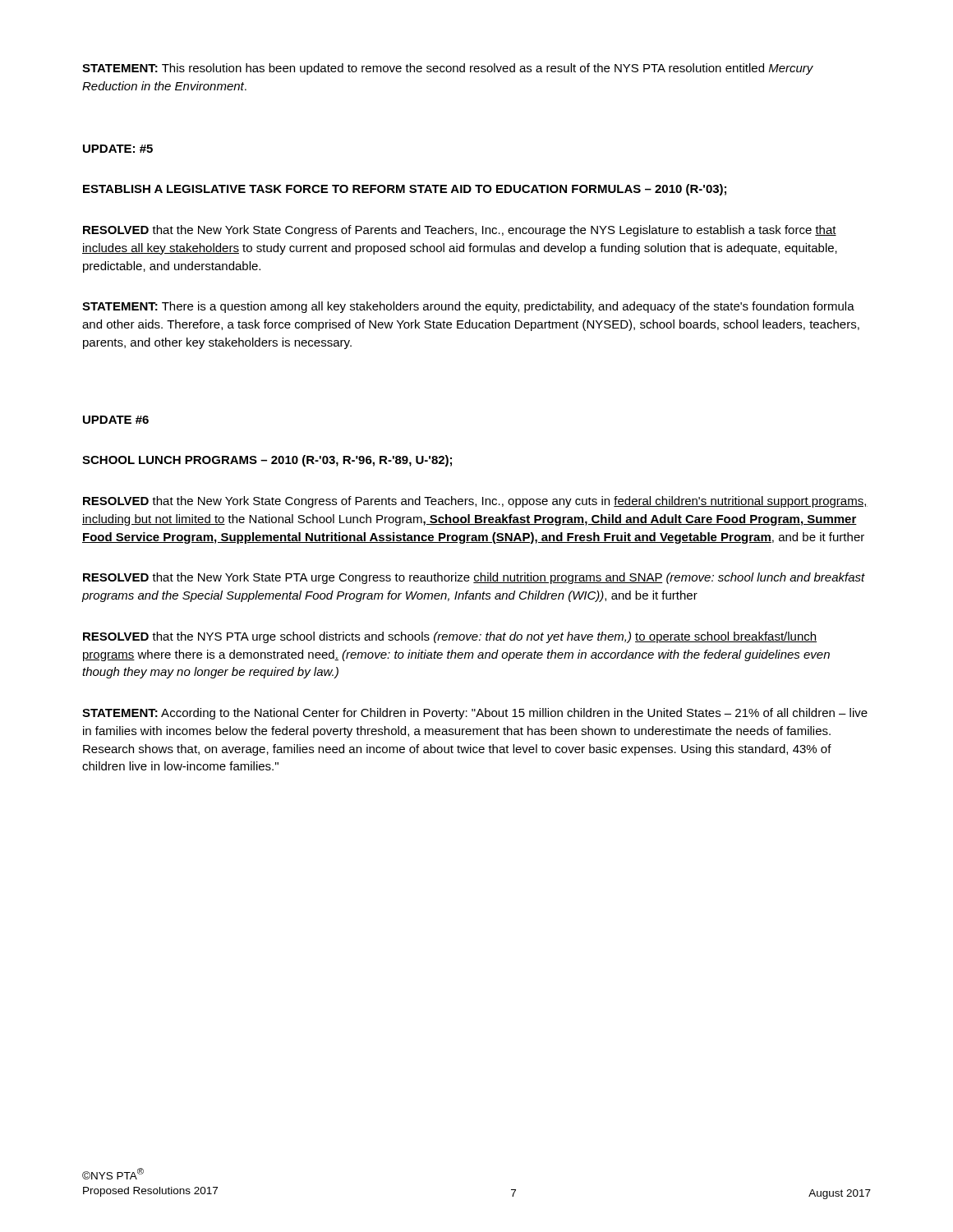Select the text starting "SCHOOL LUNCH PROGRAMS – 2010"
The height and width of the screenshot is (1232, 953).
(268, 460)
